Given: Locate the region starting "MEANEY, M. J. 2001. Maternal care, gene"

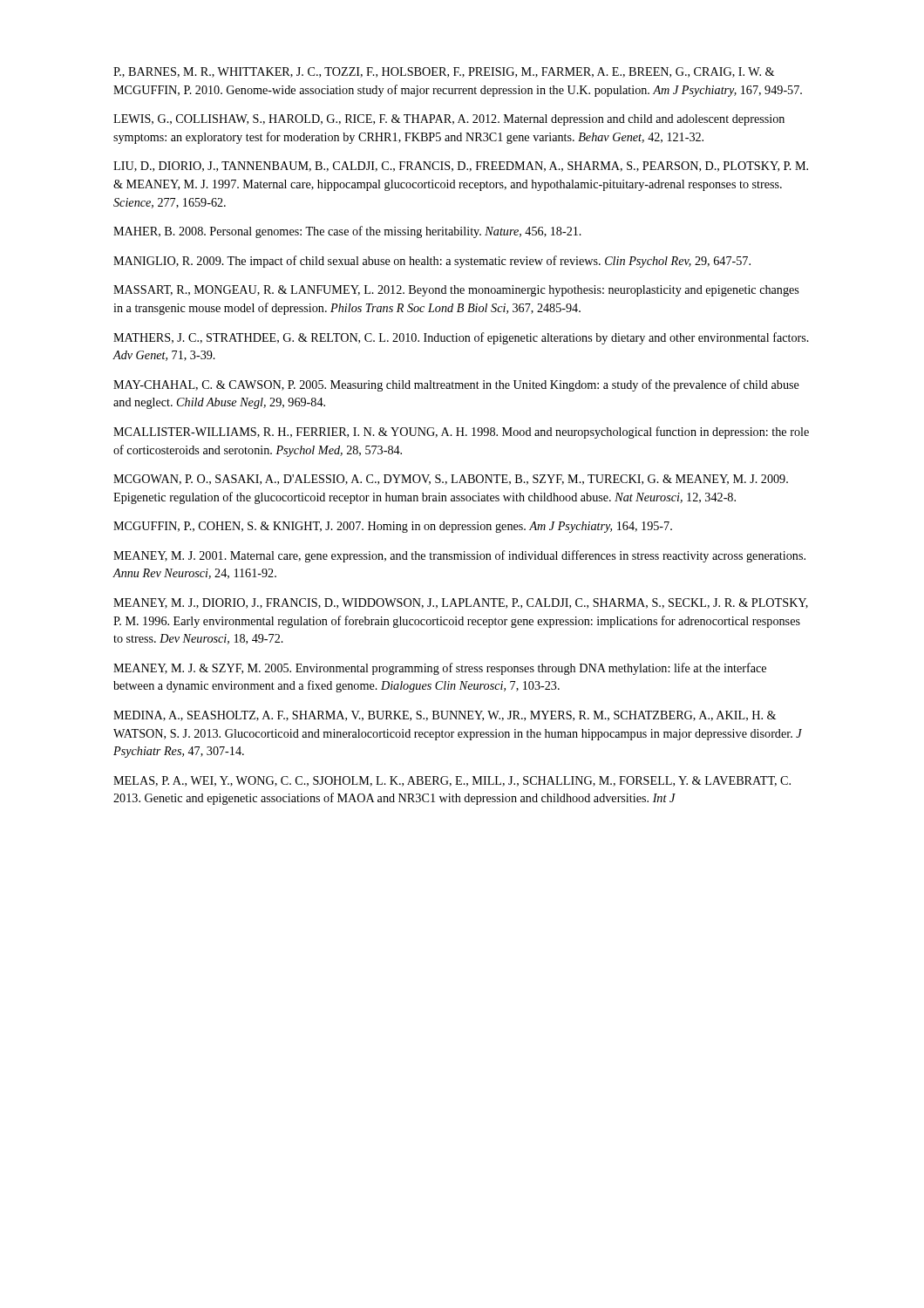Looking at the screenshot, I should 460,564.
